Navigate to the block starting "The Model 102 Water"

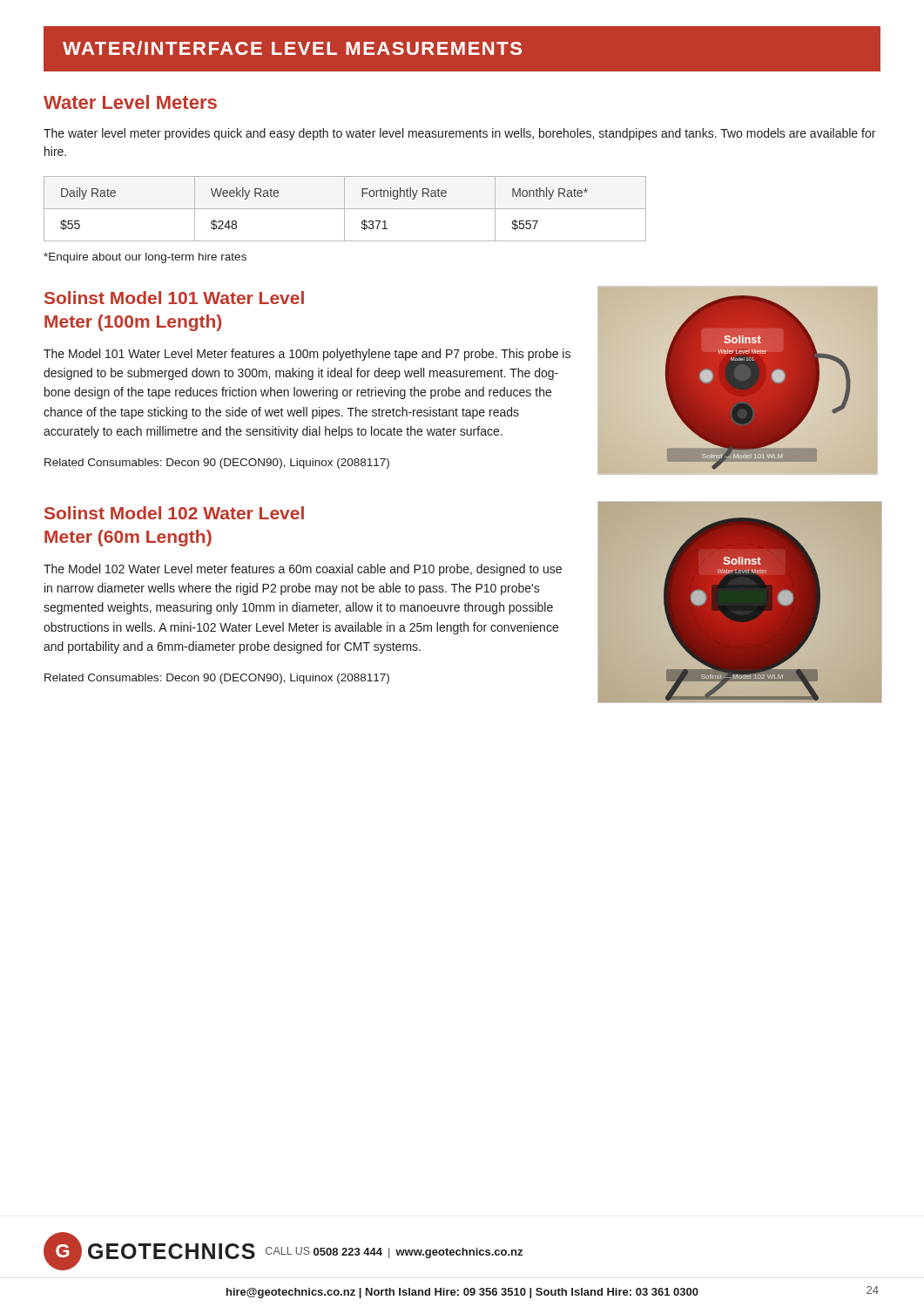303,608
